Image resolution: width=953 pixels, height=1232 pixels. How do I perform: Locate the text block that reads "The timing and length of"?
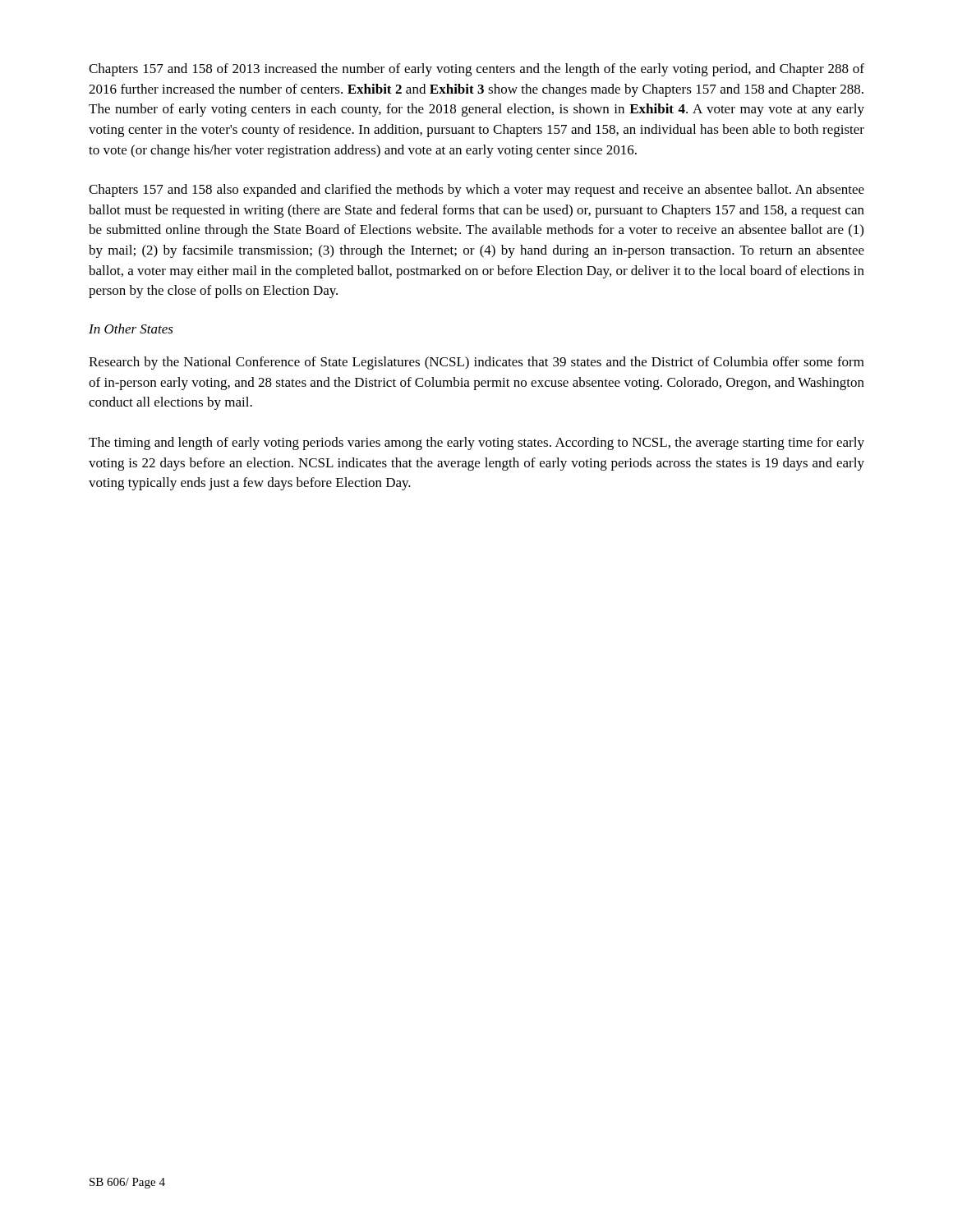pos(476,462)
